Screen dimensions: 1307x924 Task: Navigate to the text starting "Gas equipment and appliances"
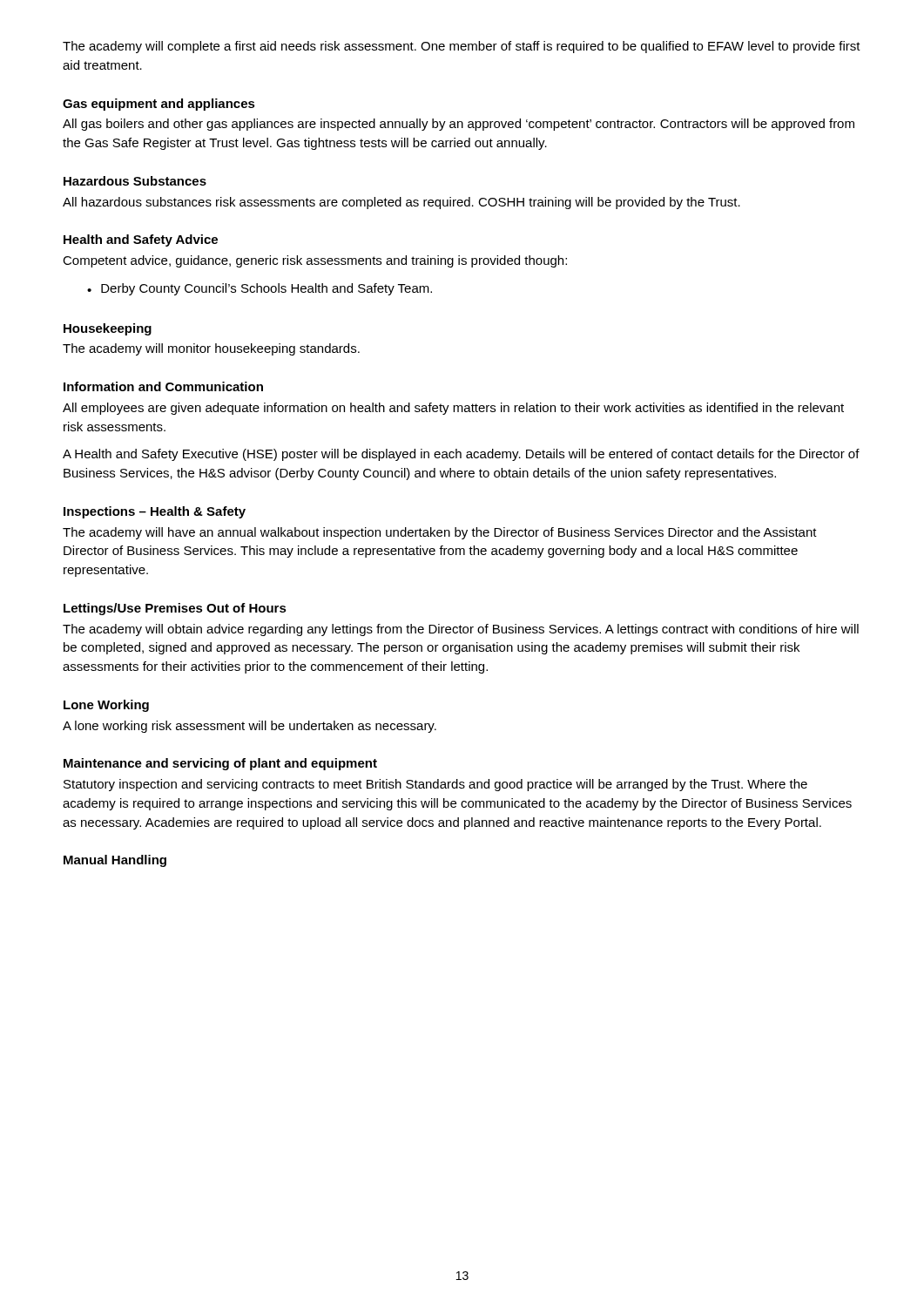pos(159,103)
